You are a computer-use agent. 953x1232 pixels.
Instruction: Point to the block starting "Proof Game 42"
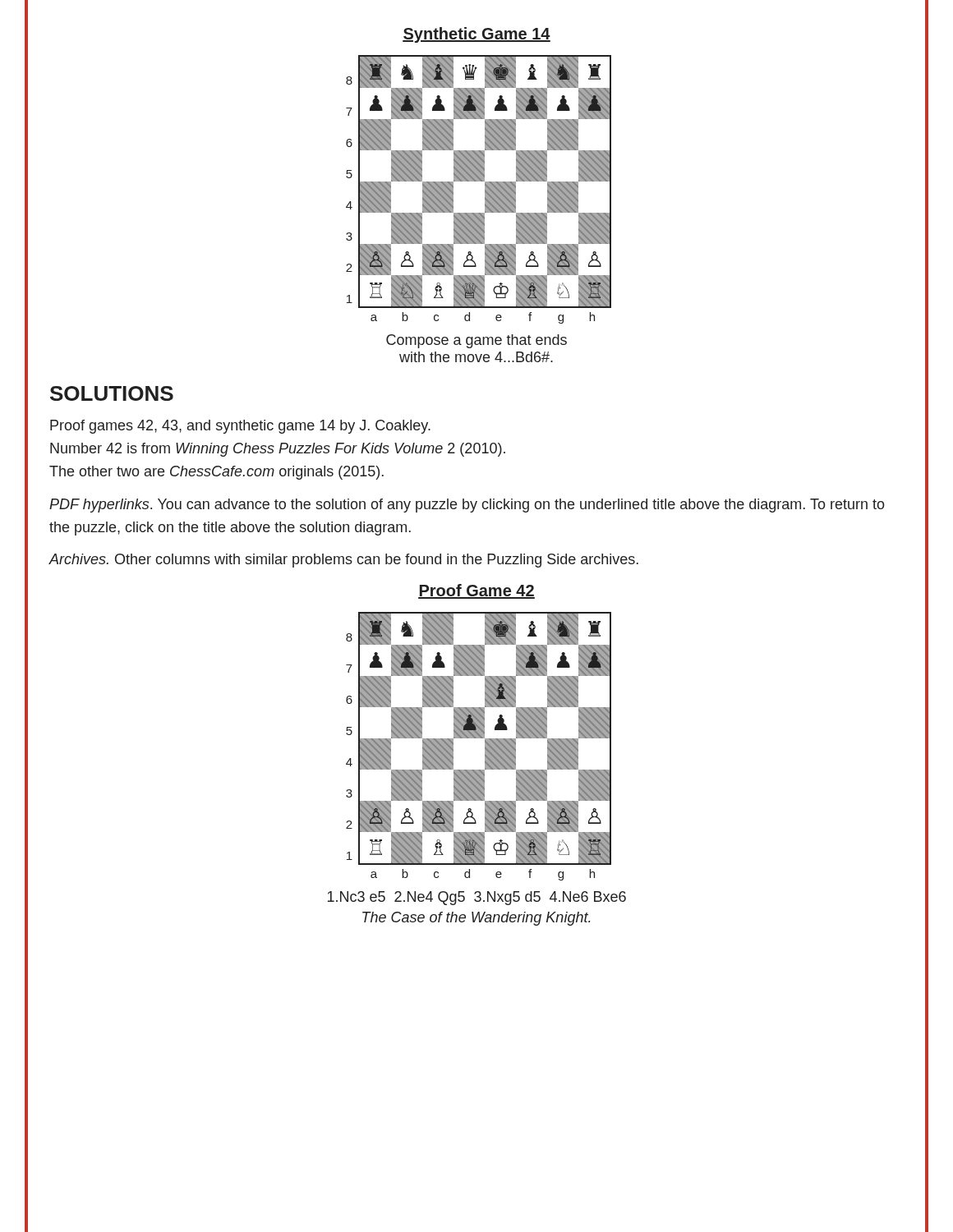coord(476,591)
